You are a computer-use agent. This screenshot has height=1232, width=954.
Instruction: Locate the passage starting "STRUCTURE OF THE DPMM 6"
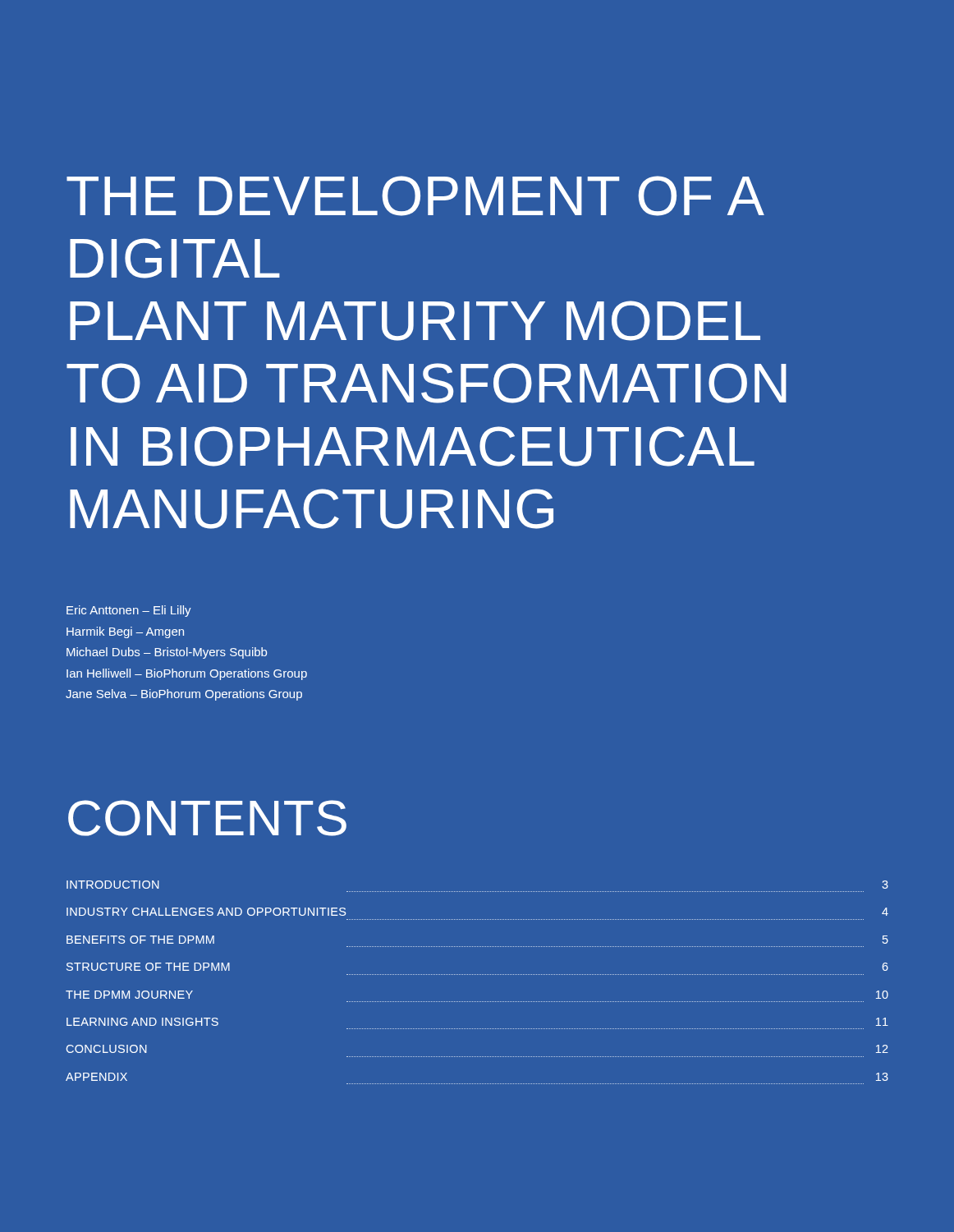pyautogui.click(x=477, y=967)
